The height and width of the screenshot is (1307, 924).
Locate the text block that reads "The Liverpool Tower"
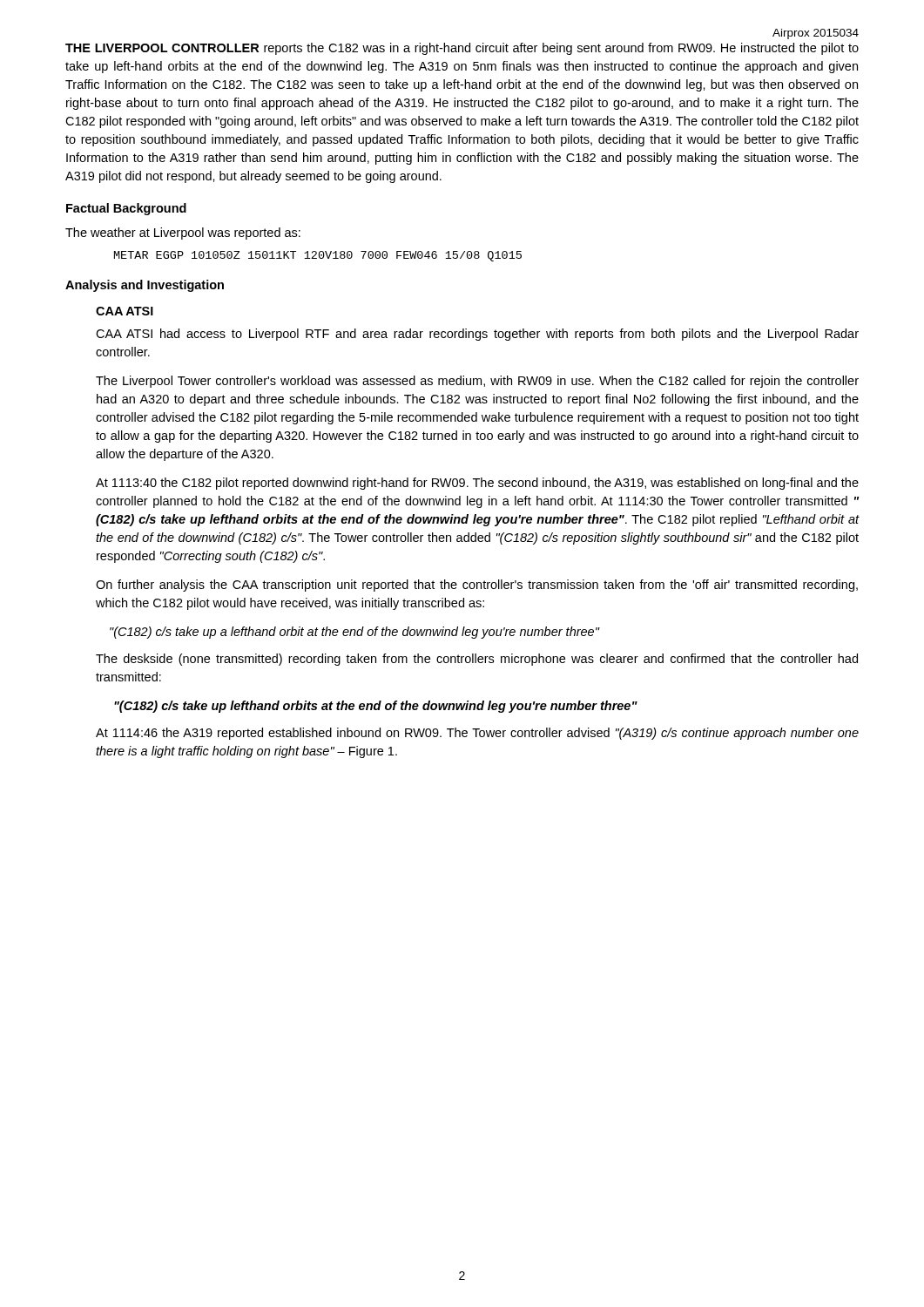tap(477, 418)
